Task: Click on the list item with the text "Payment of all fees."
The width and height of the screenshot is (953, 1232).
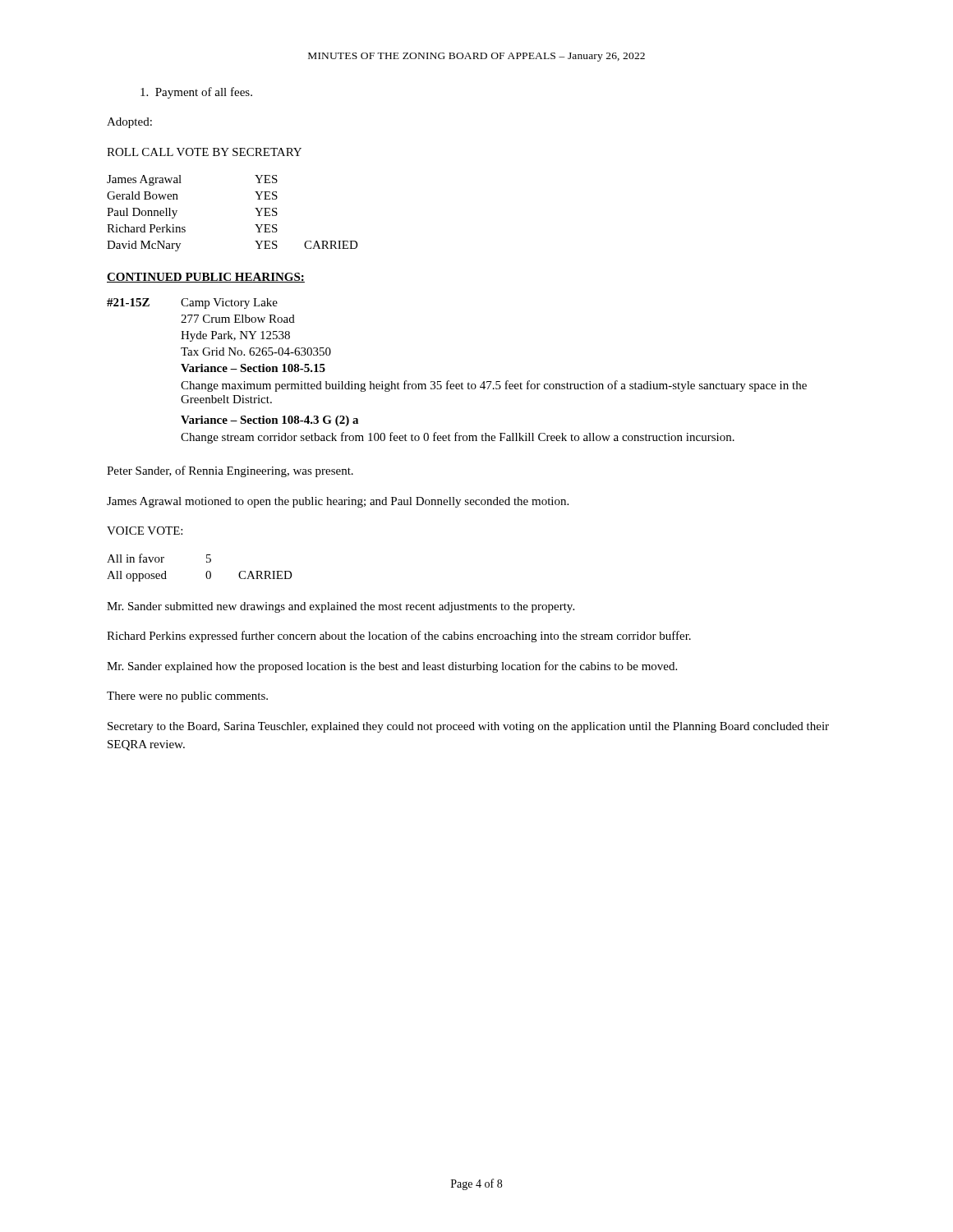Action: coord(196,92)
